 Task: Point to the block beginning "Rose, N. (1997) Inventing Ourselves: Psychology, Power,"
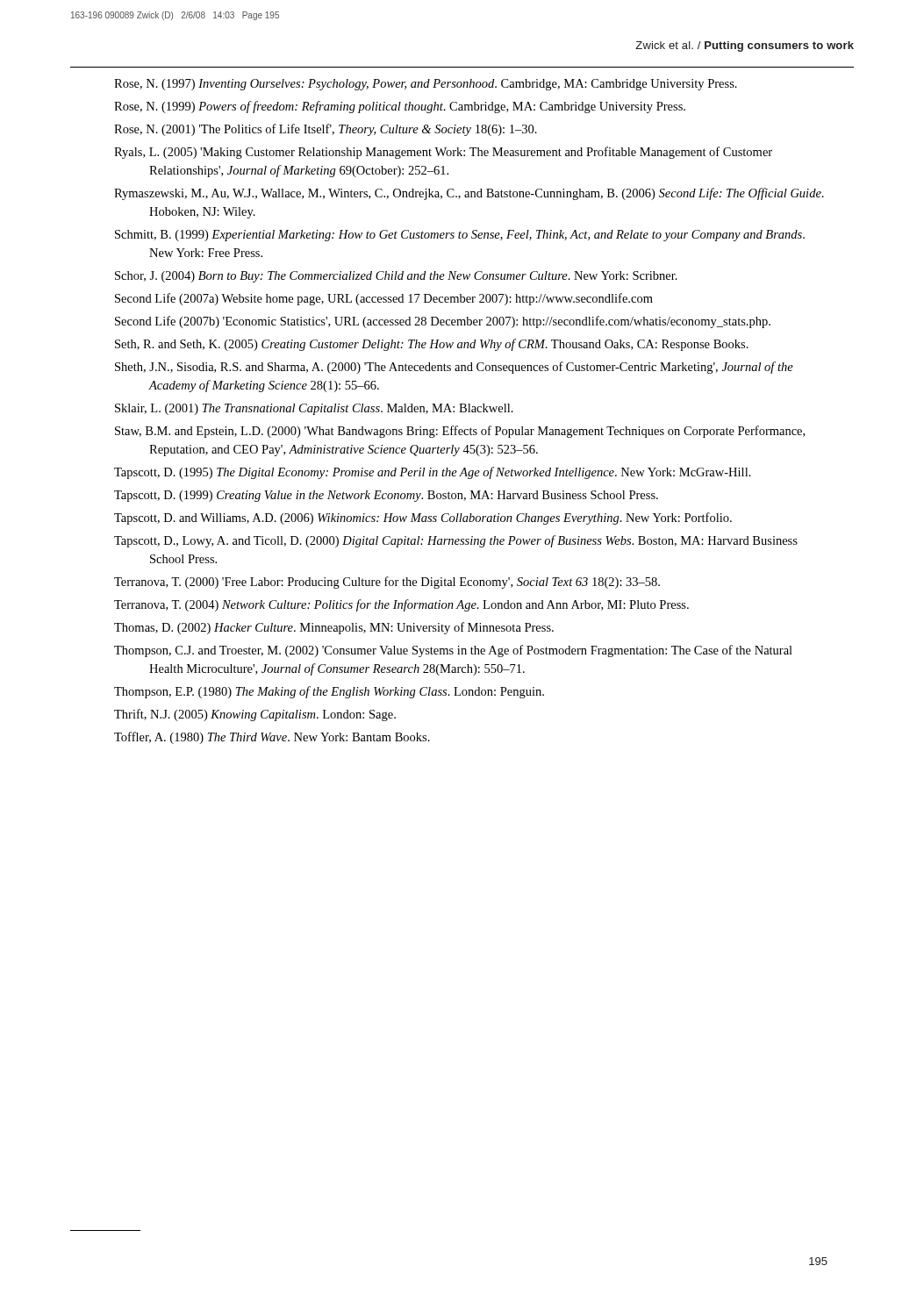point(426,83)
